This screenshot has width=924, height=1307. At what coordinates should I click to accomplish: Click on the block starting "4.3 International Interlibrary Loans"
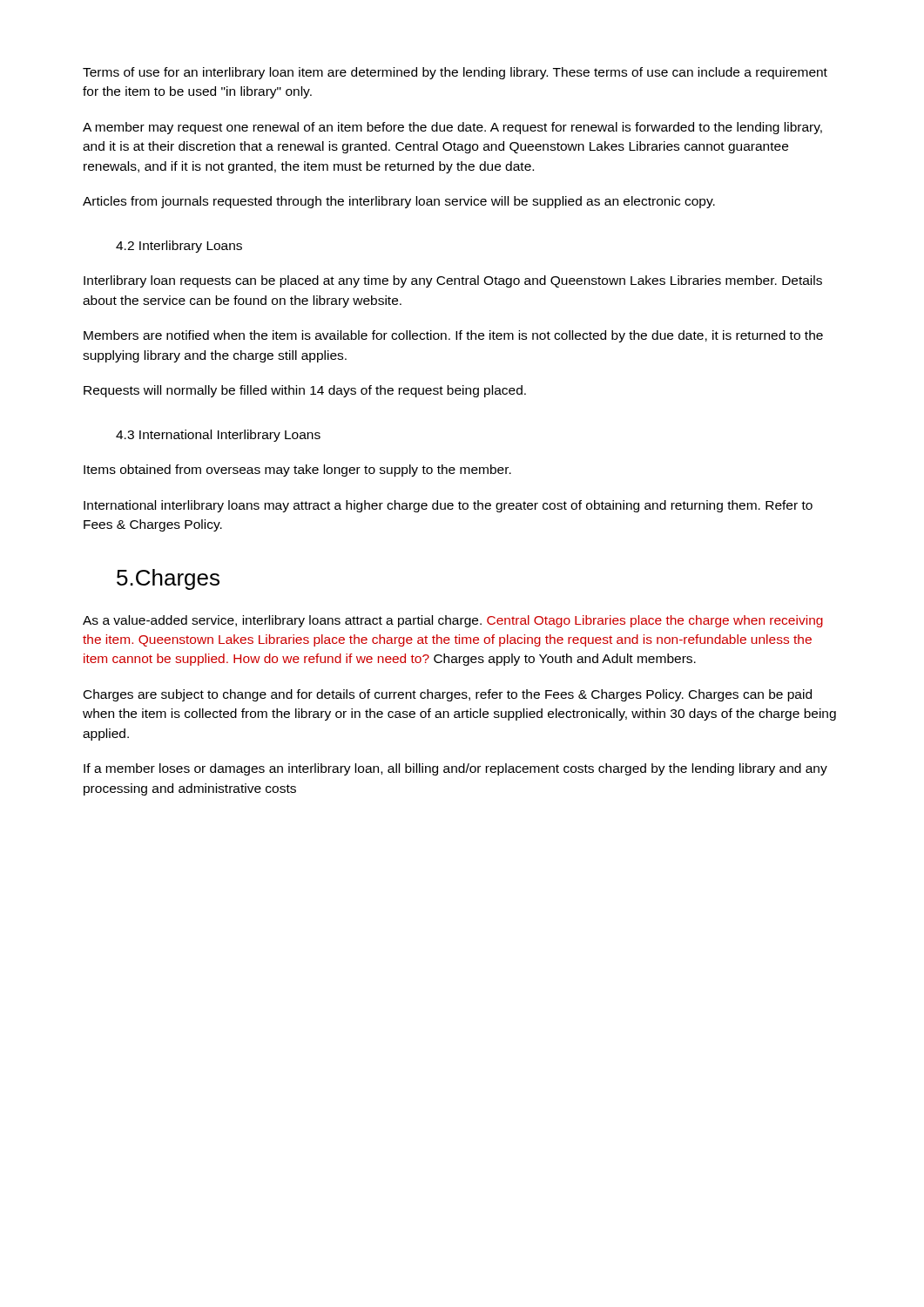tap(218, 434)
